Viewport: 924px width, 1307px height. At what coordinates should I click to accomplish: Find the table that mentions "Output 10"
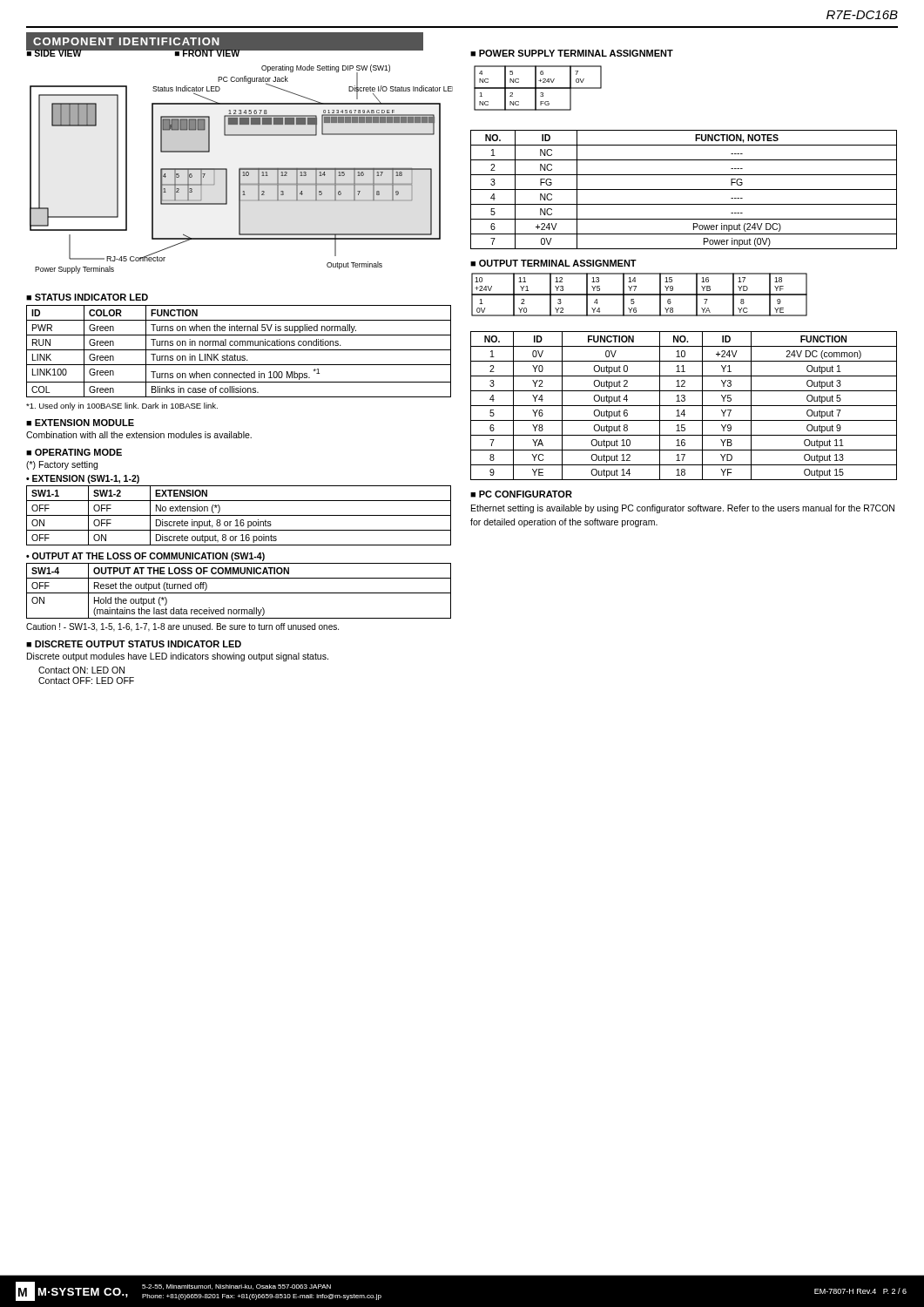[x=686, y=406]
